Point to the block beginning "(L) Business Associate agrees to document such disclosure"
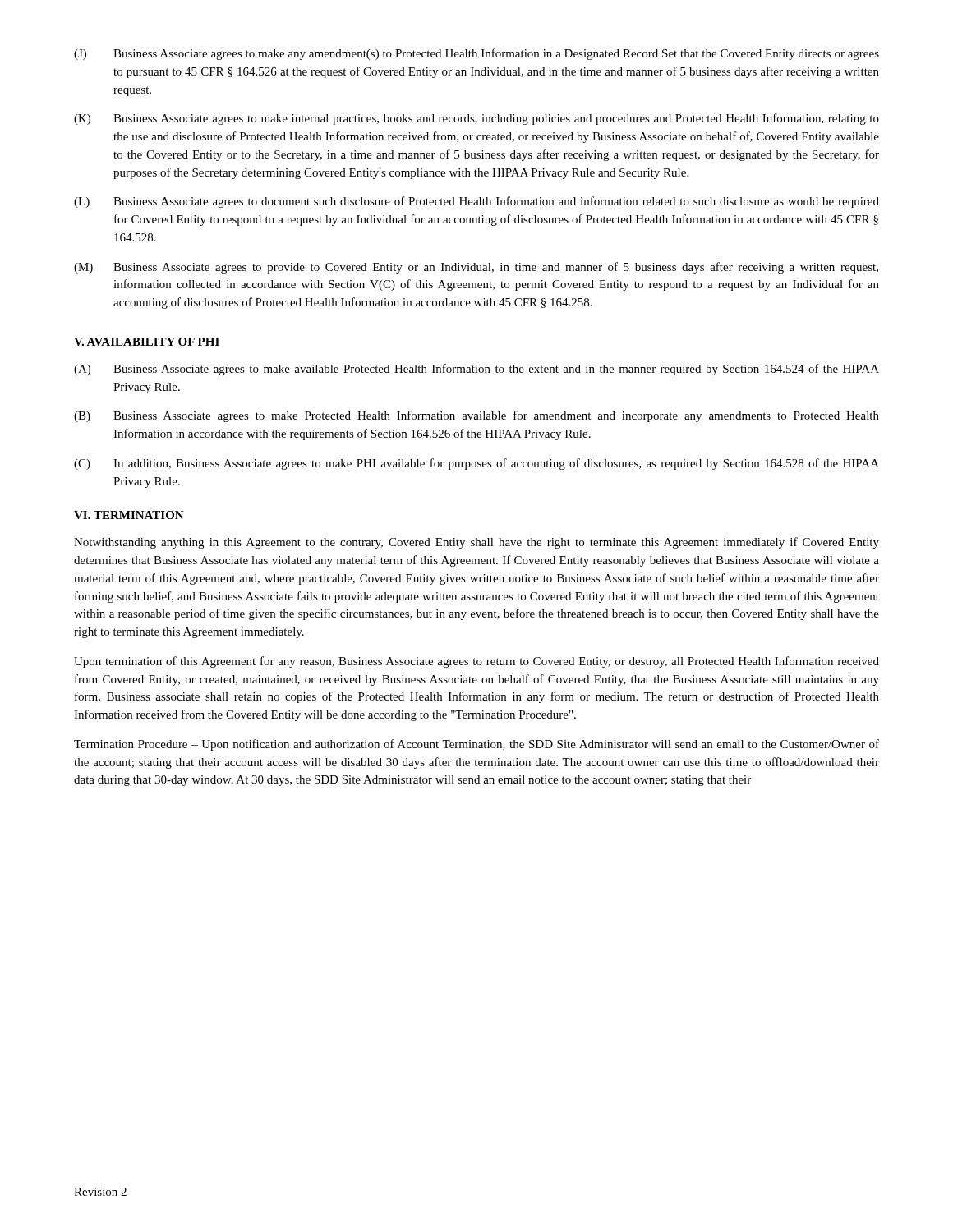953x1232 pixels. click(x=476, y=220)
